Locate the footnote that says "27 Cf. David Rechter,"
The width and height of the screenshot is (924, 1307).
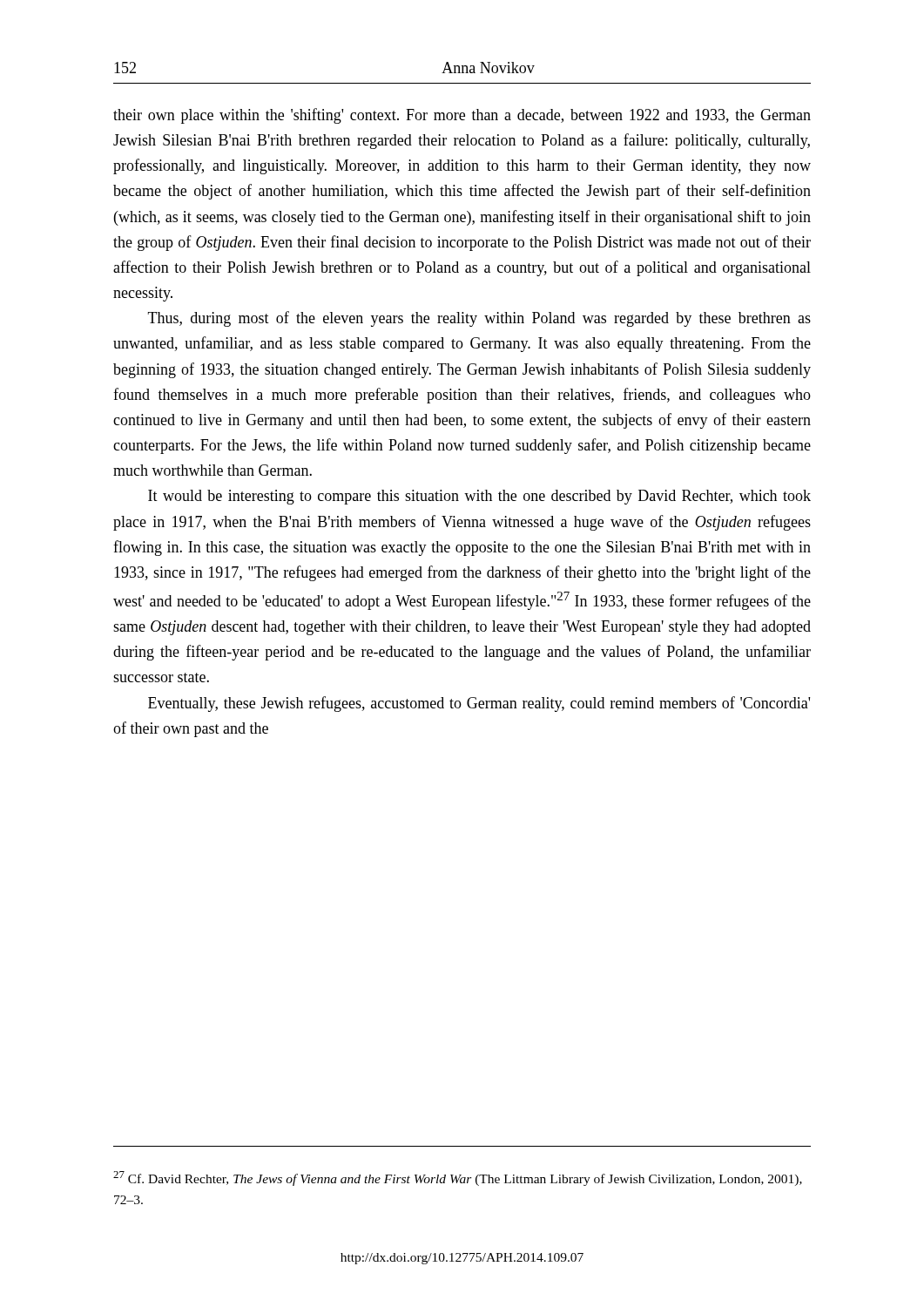[x=462, y=1188]
